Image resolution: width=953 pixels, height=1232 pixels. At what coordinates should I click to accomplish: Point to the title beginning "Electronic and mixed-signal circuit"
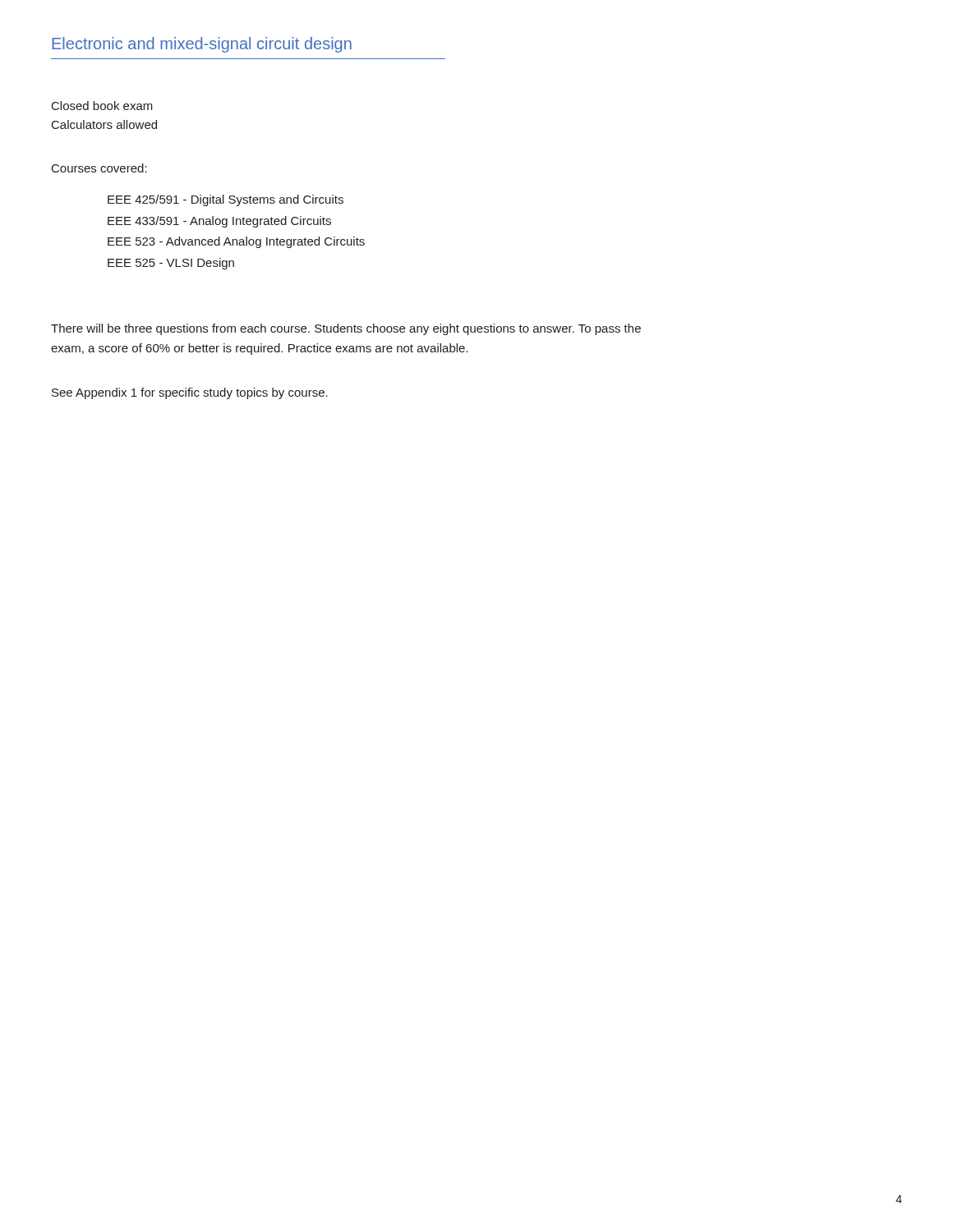(x=202, y=44)
